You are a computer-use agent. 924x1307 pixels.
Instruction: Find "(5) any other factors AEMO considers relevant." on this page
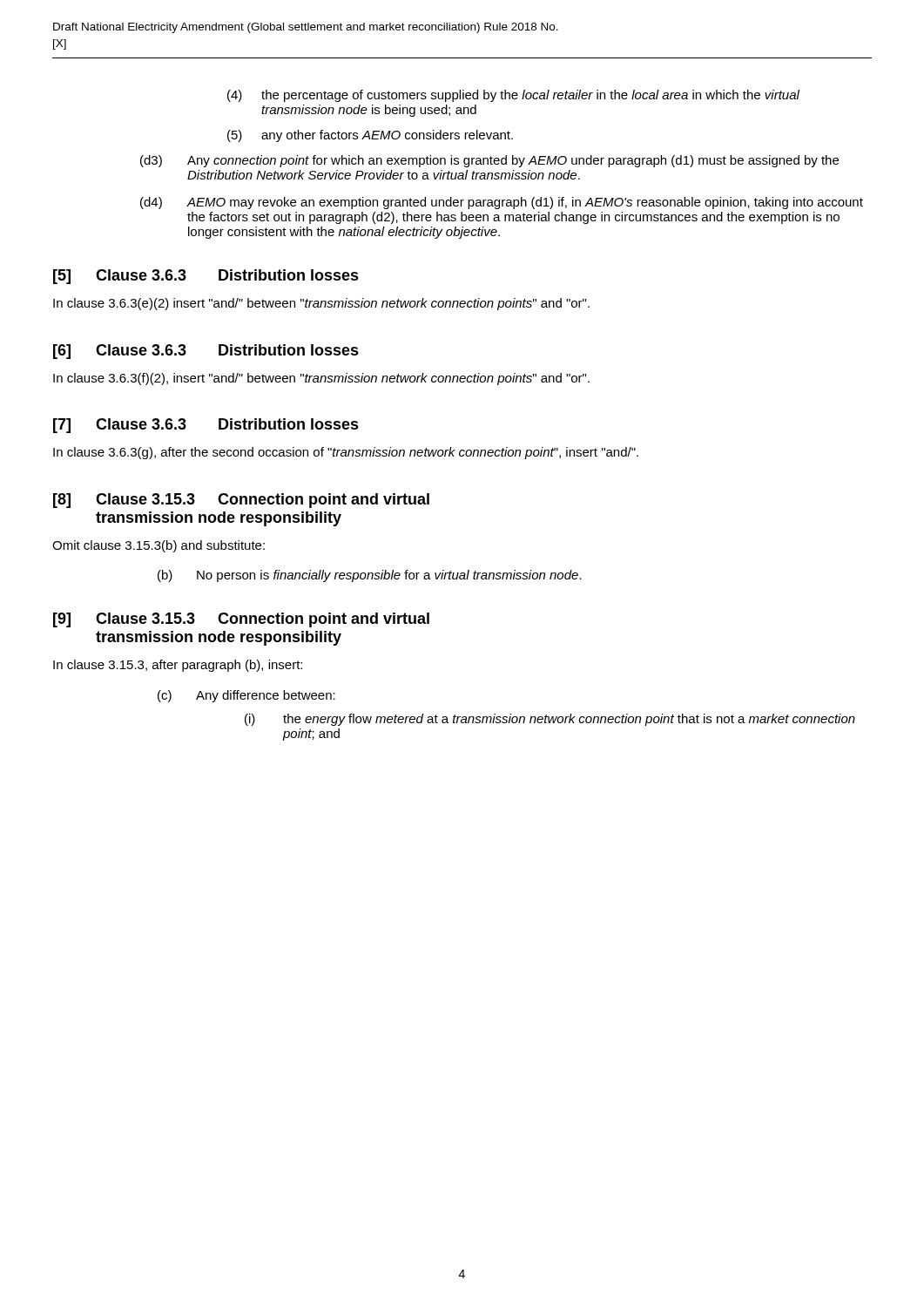[370, 136]
